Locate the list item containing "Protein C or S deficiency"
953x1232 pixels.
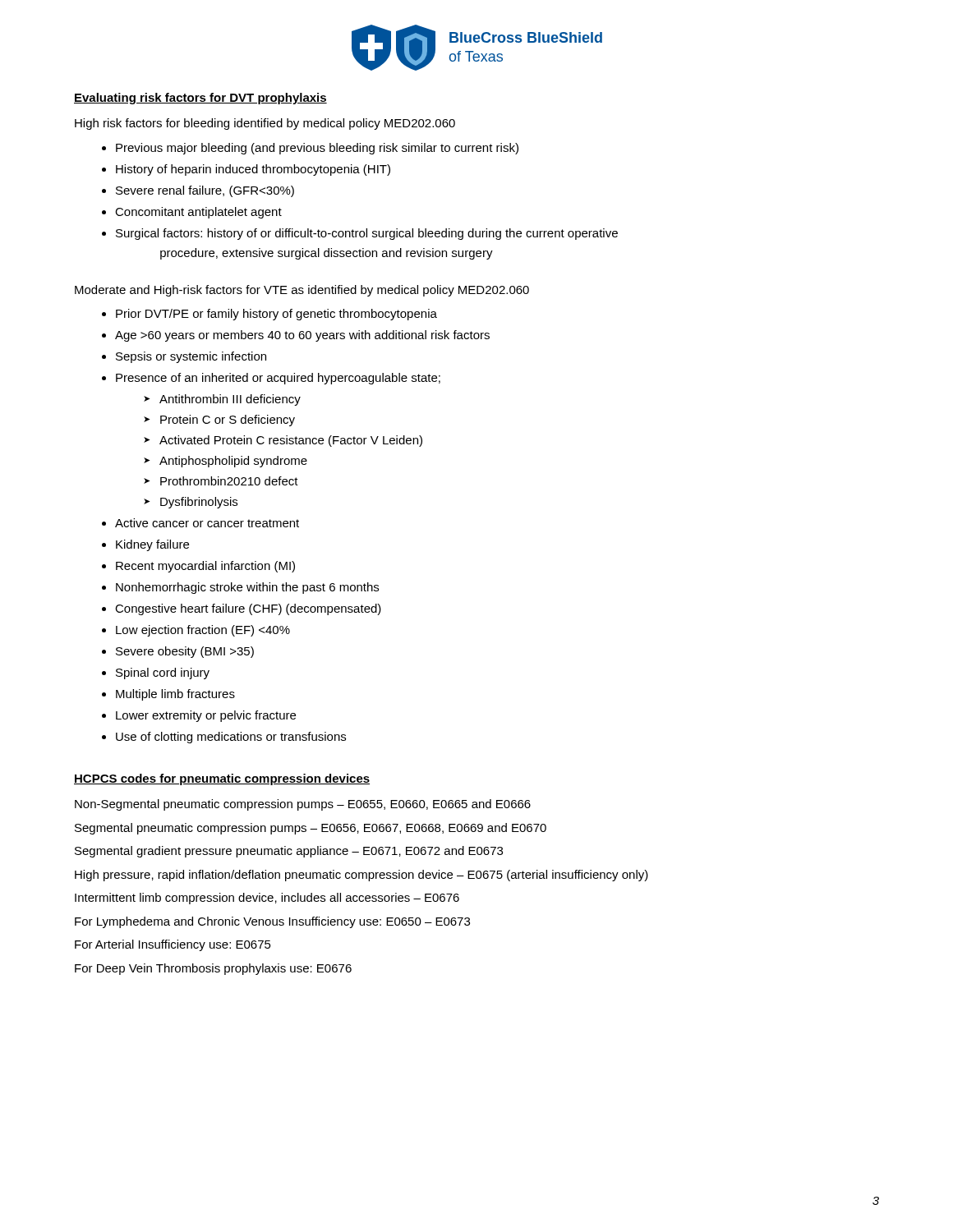[227, 419]
